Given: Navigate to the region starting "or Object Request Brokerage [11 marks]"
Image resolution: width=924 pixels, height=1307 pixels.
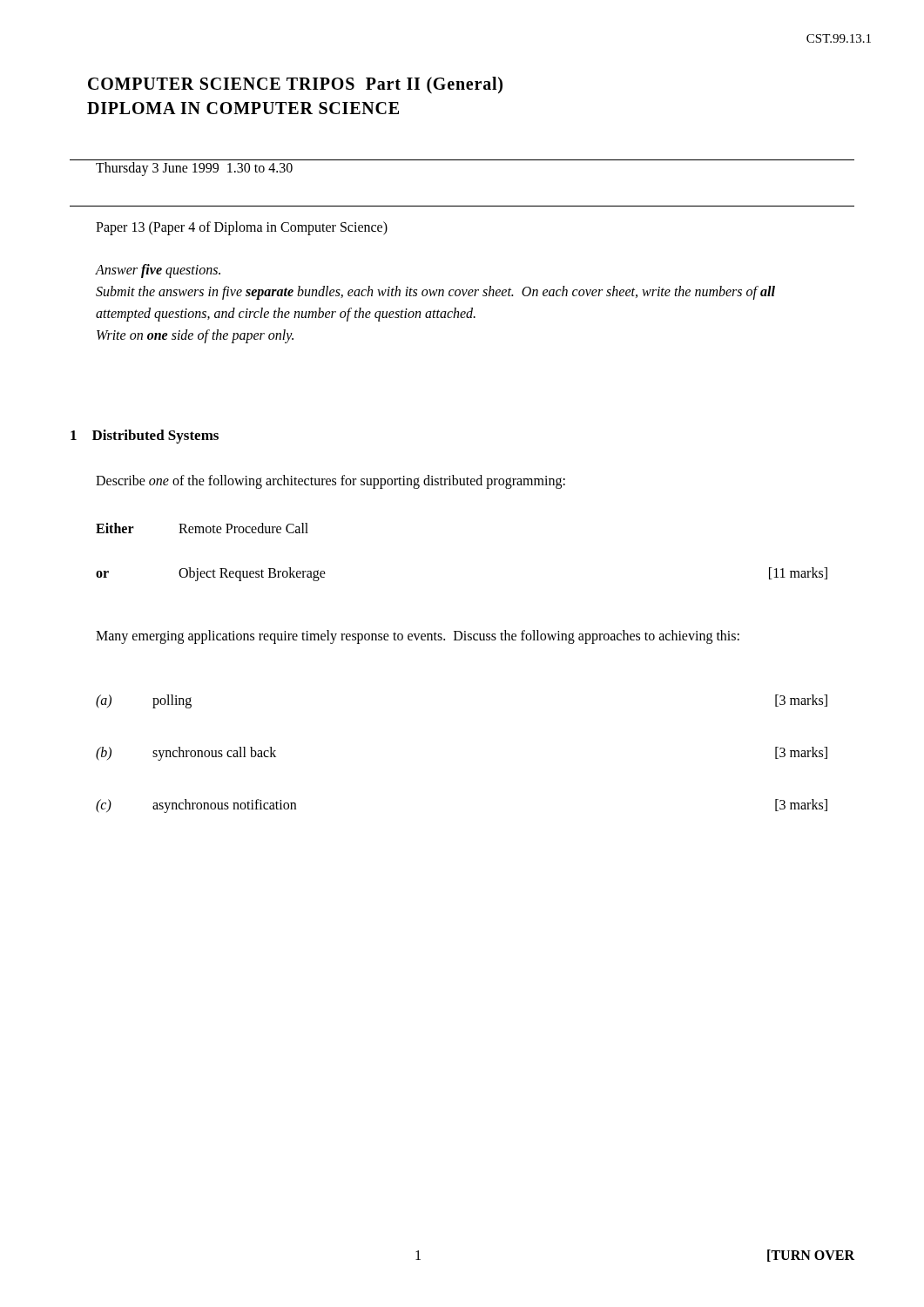Looking at the screenshot, I should pyautogui.click(x=102, y=574).
